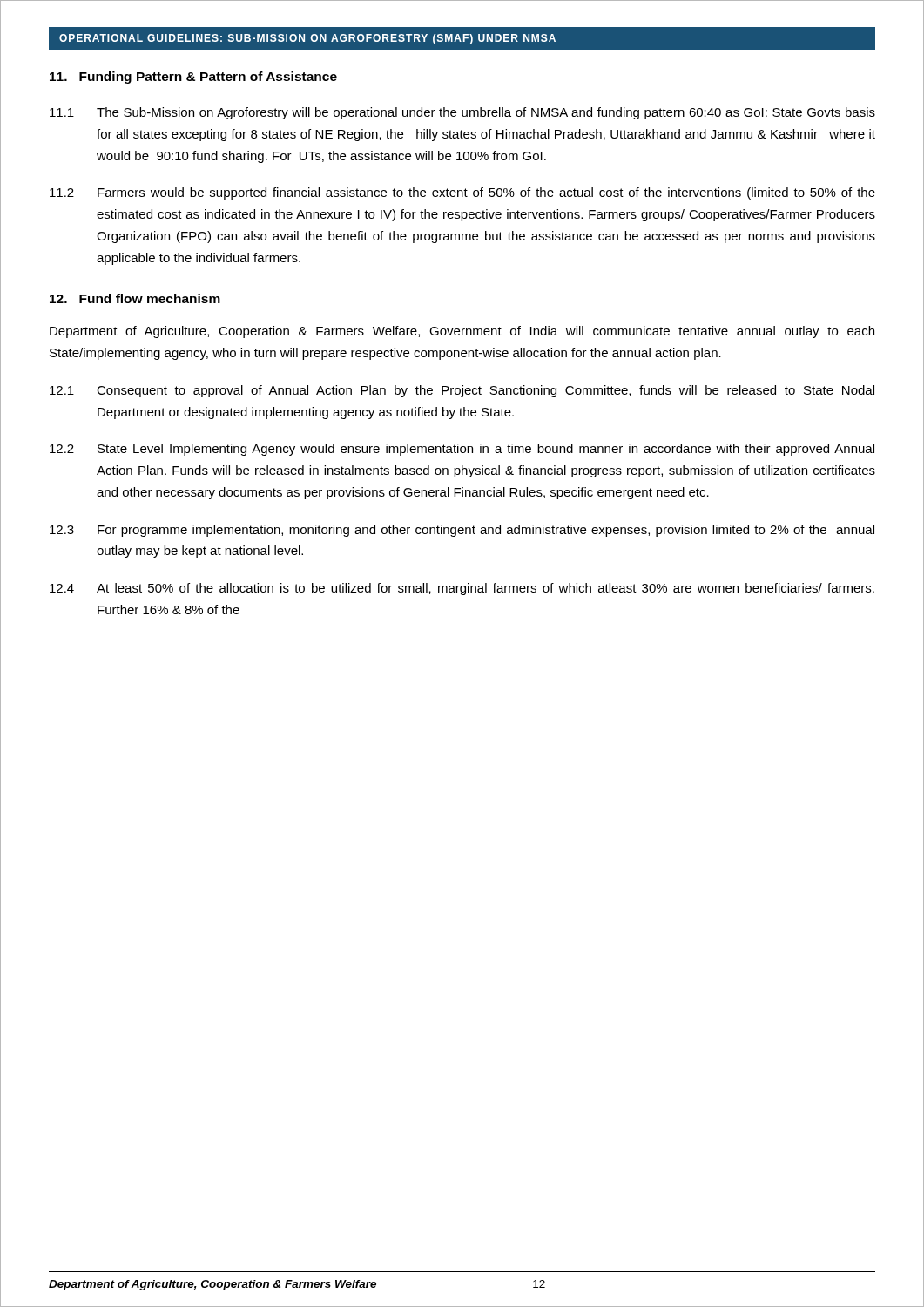Screen dimensions: 1307x924
Task: Locate the text block that reads "Department of Agriculture, Cooperation & Farmers"
Action: tap(462, 342)
